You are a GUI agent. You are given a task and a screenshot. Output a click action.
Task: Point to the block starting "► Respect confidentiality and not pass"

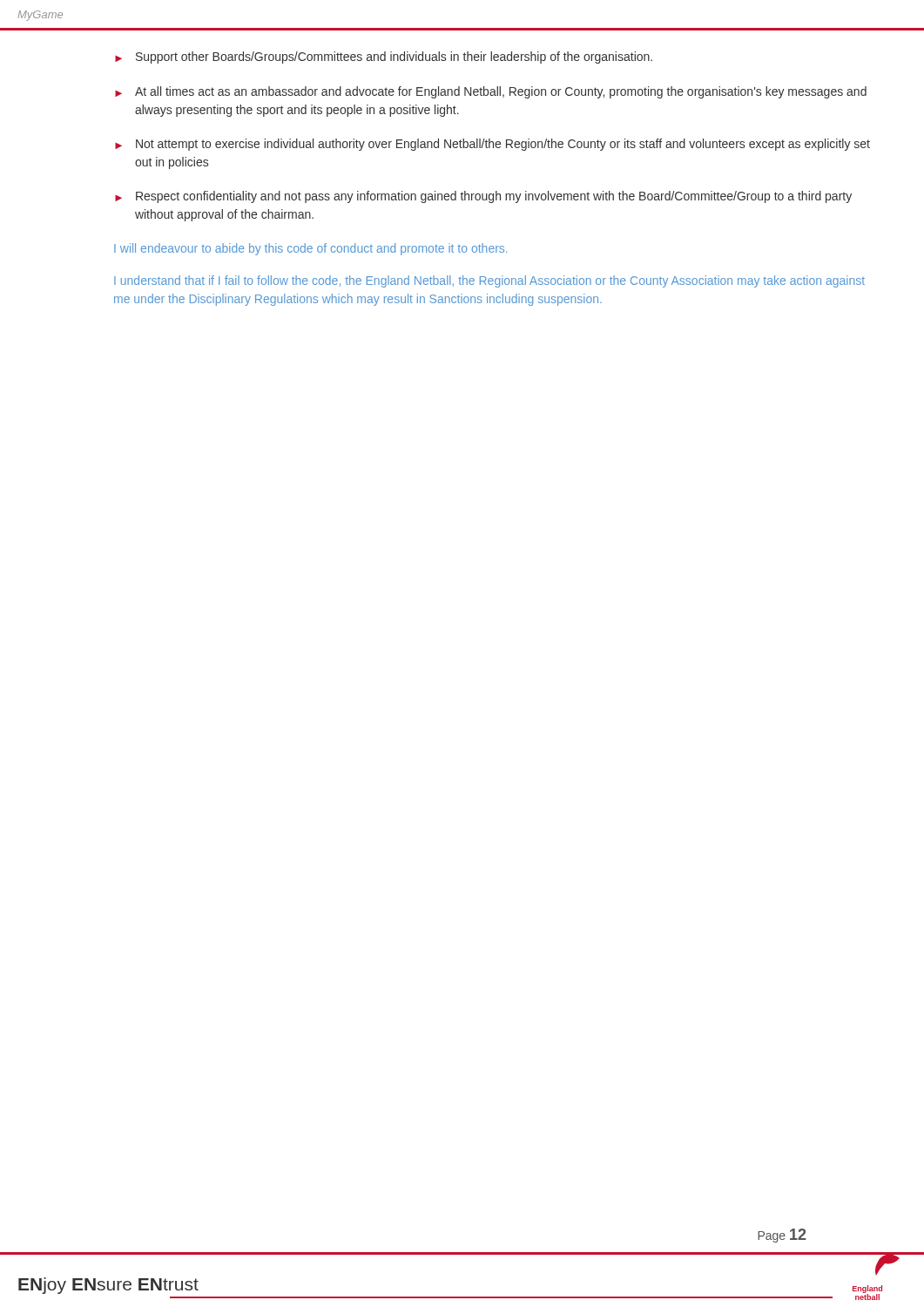coord(492,205)
